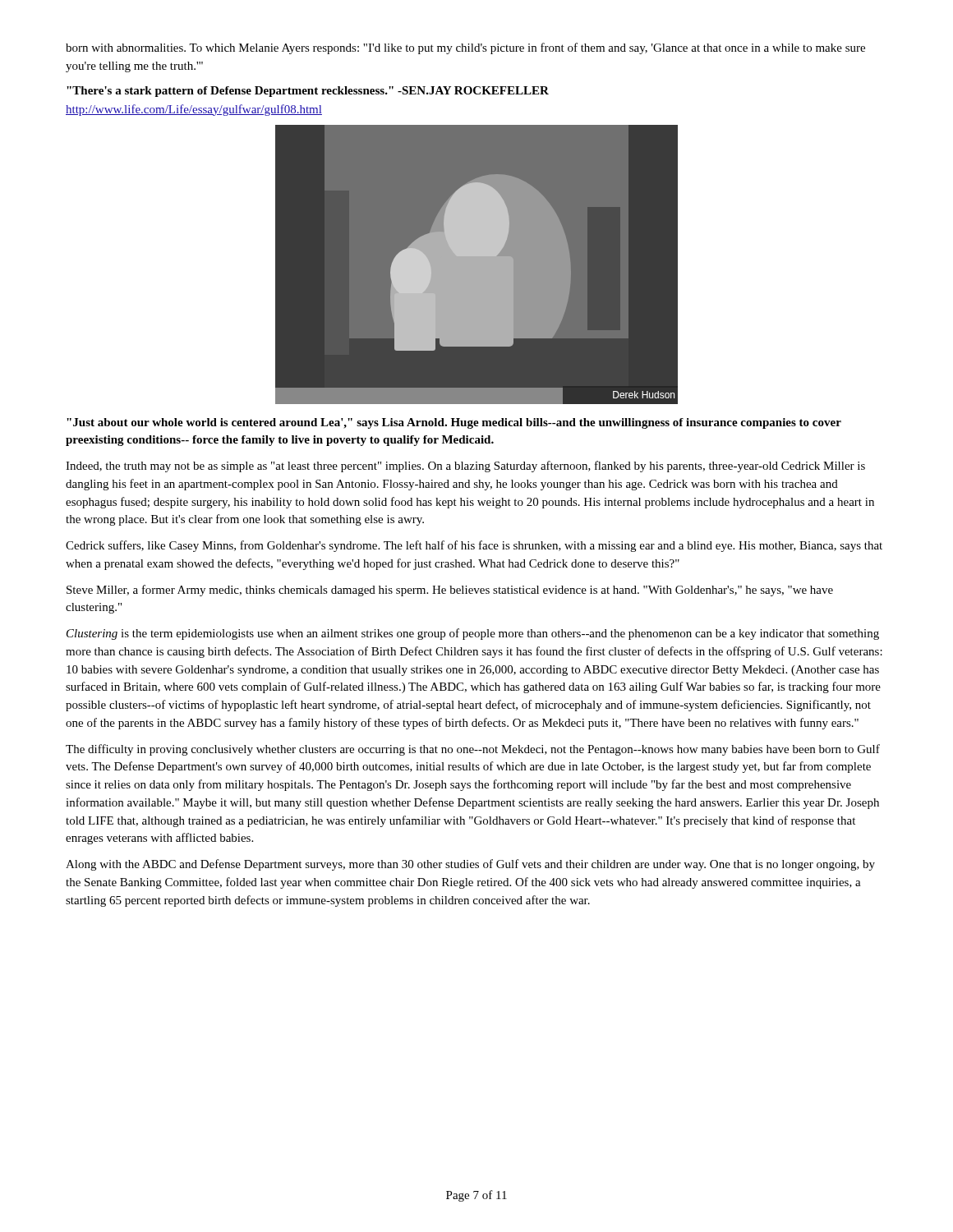Click the passage that begins "Steve Miller, a"

[x=449, y=598]
